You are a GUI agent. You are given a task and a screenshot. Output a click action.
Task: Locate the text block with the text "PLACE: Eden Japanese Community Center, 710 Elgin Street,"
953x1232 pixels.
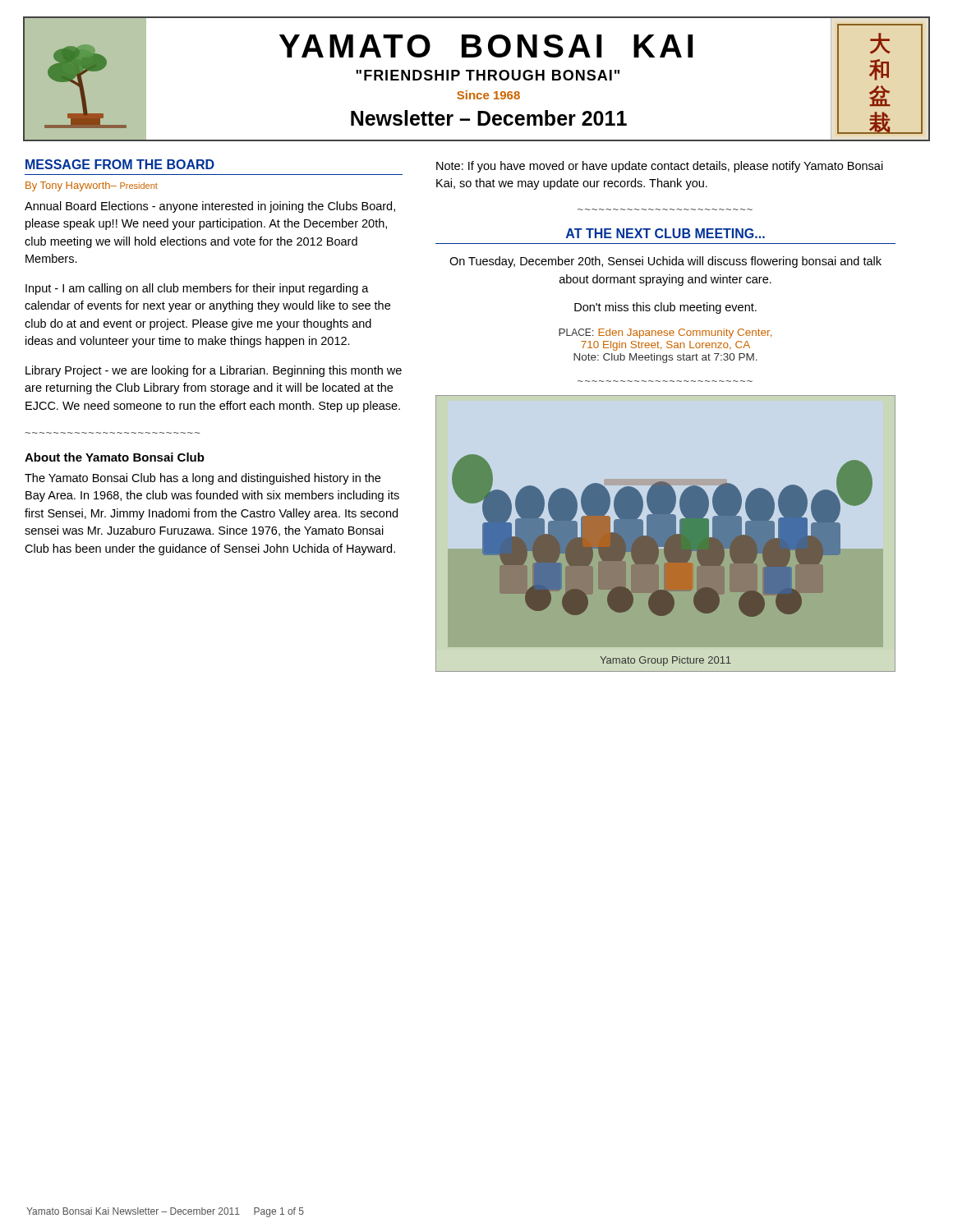click(665, 345)
